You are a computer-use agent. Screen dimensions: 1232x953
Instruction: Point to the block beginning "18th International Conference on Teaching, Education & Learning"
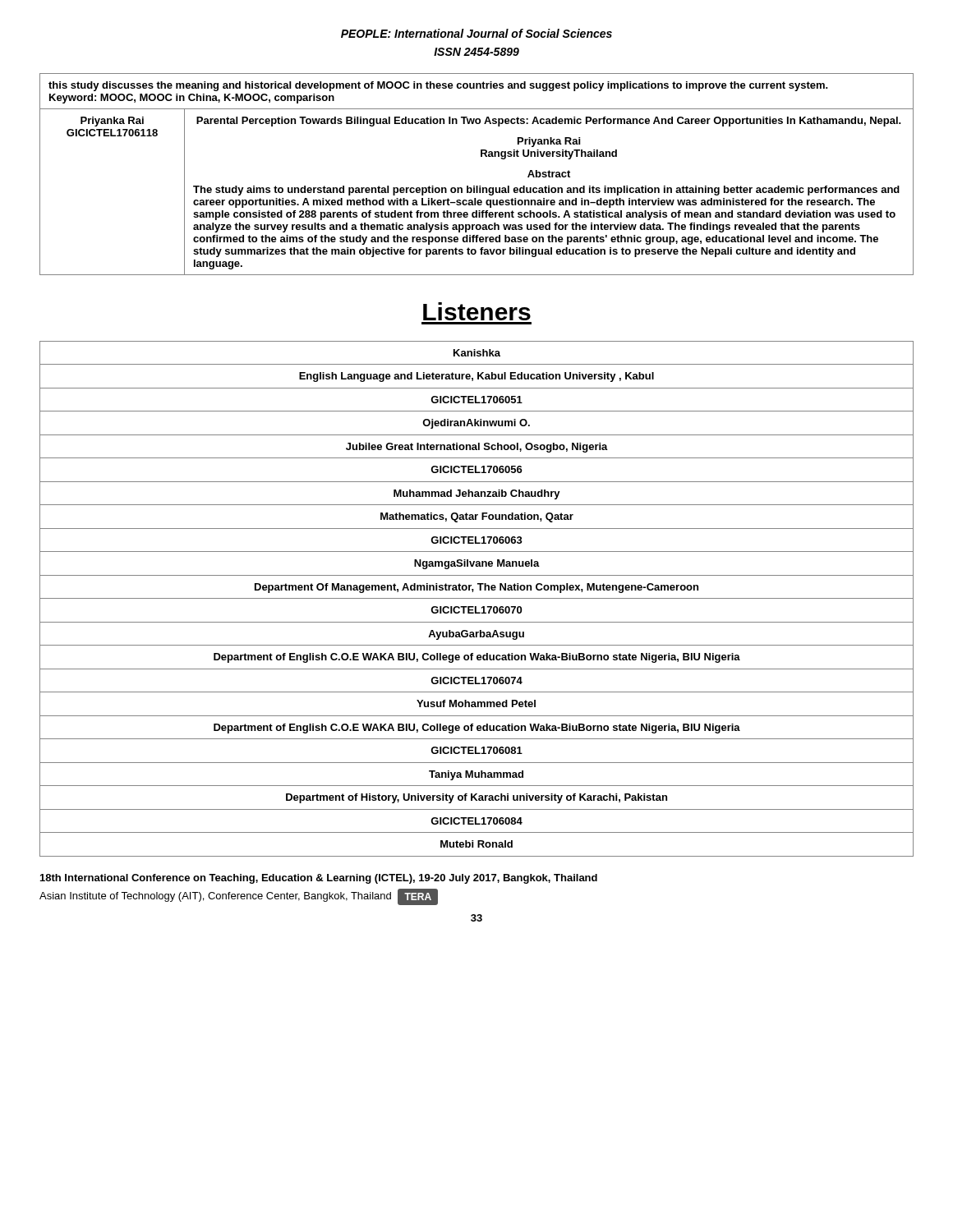pyautogui.click(x=319, y=877)
